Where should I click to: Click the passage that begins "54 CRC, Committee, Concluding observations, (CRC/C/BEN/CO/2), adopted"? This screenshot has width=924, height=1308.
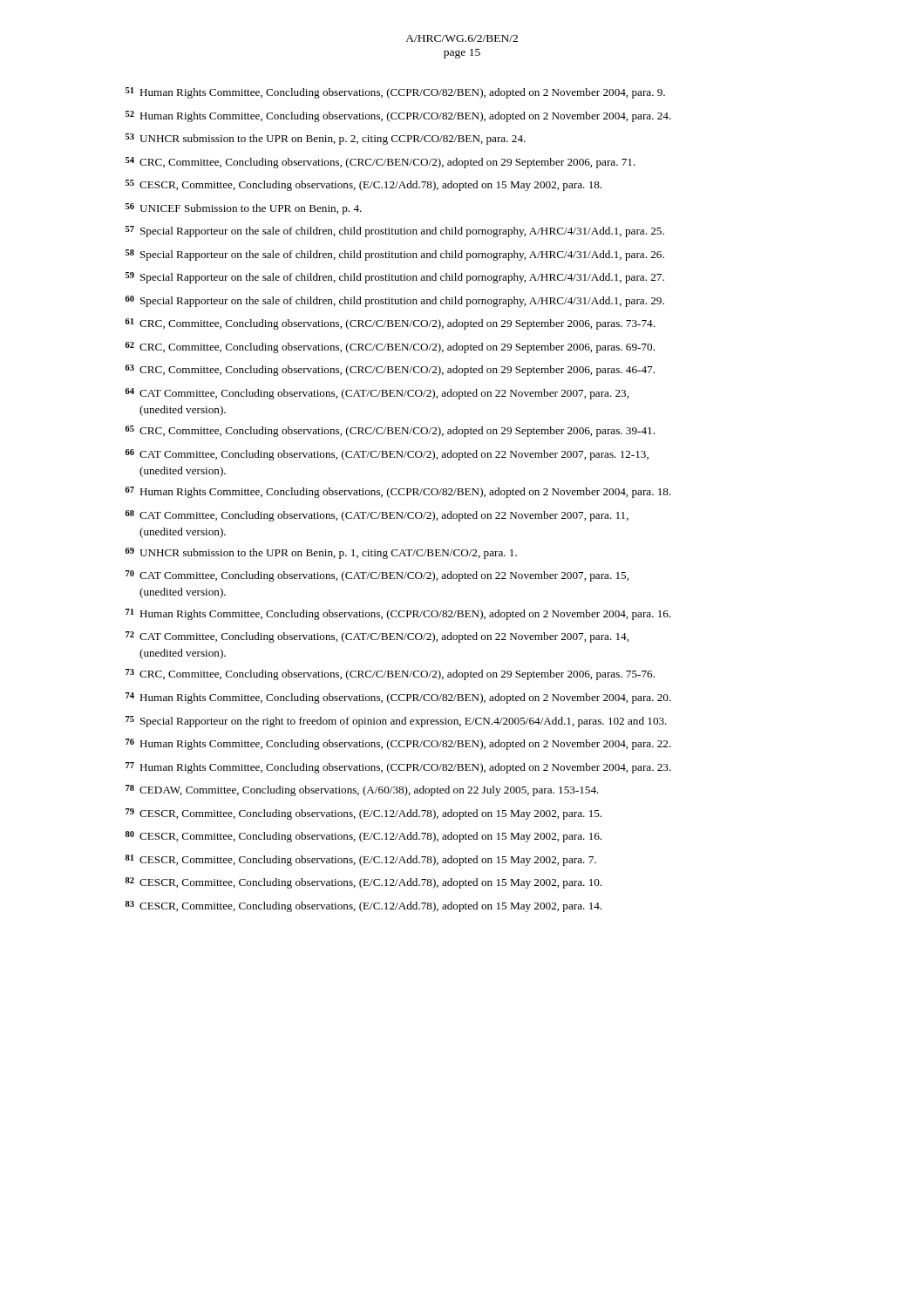(x=475, y=163)
